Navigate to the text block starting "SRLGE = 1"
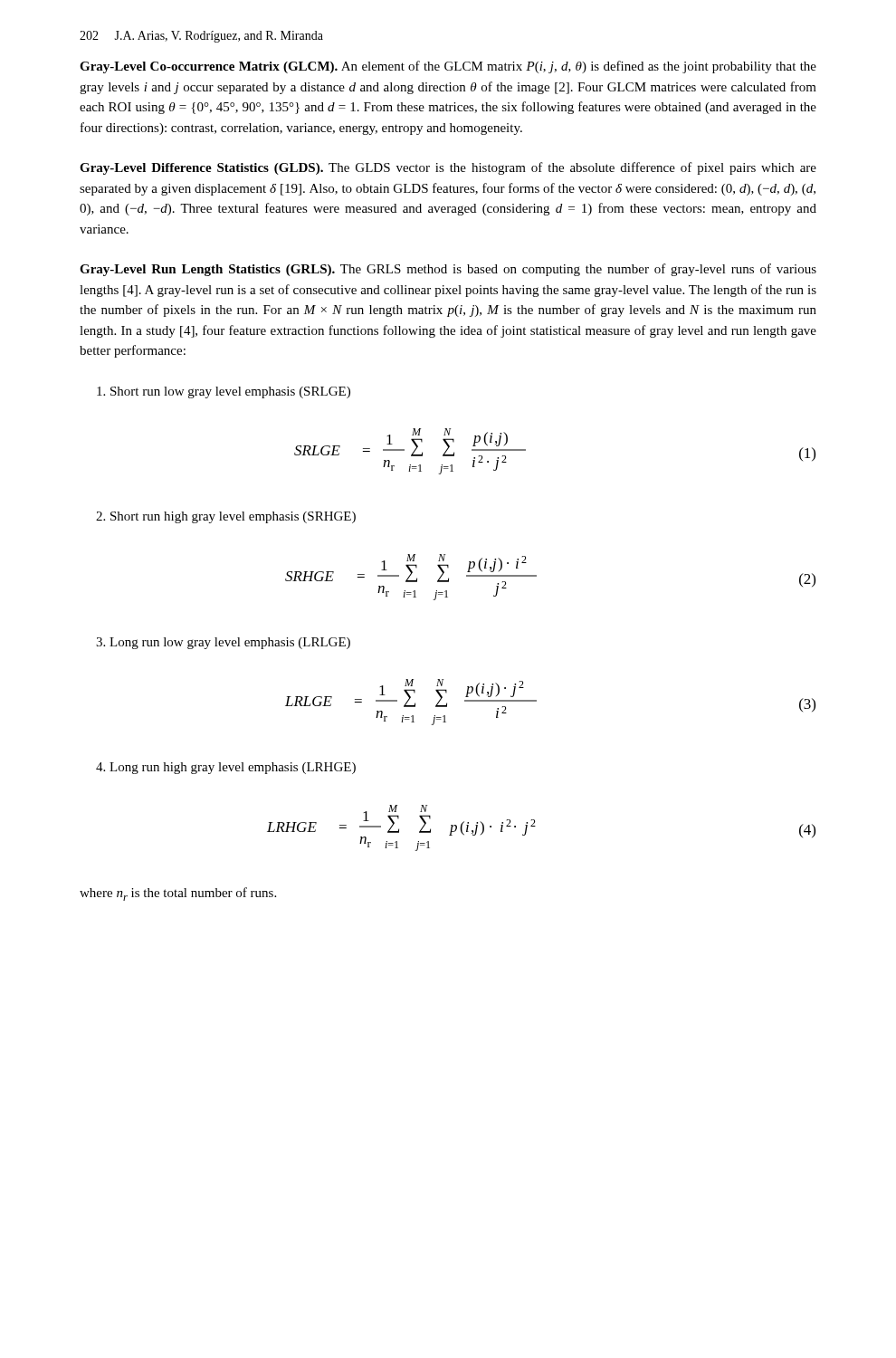 coord(415,451)
